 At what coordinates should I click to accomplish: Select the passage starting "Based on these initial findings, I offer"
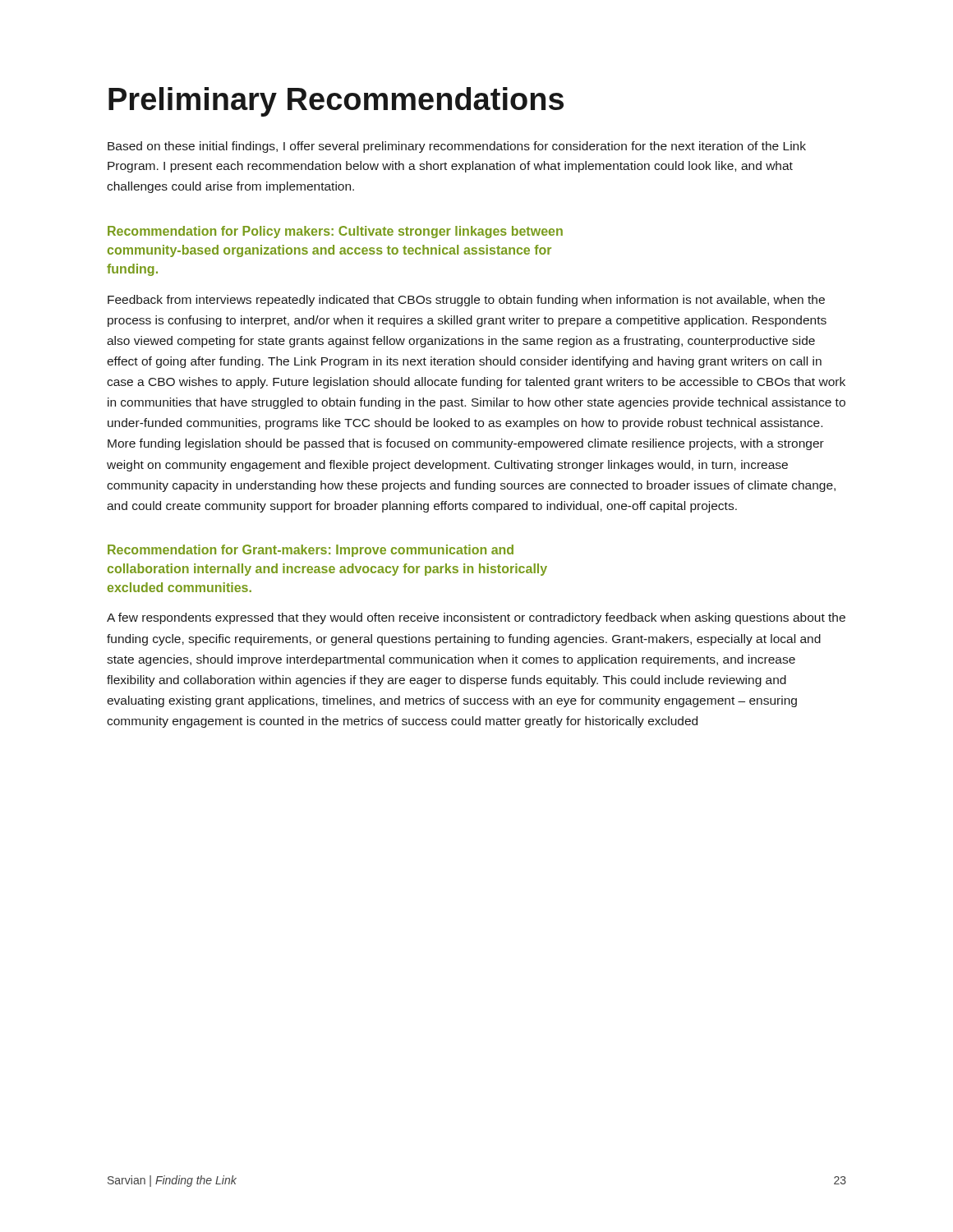(456, 166)
